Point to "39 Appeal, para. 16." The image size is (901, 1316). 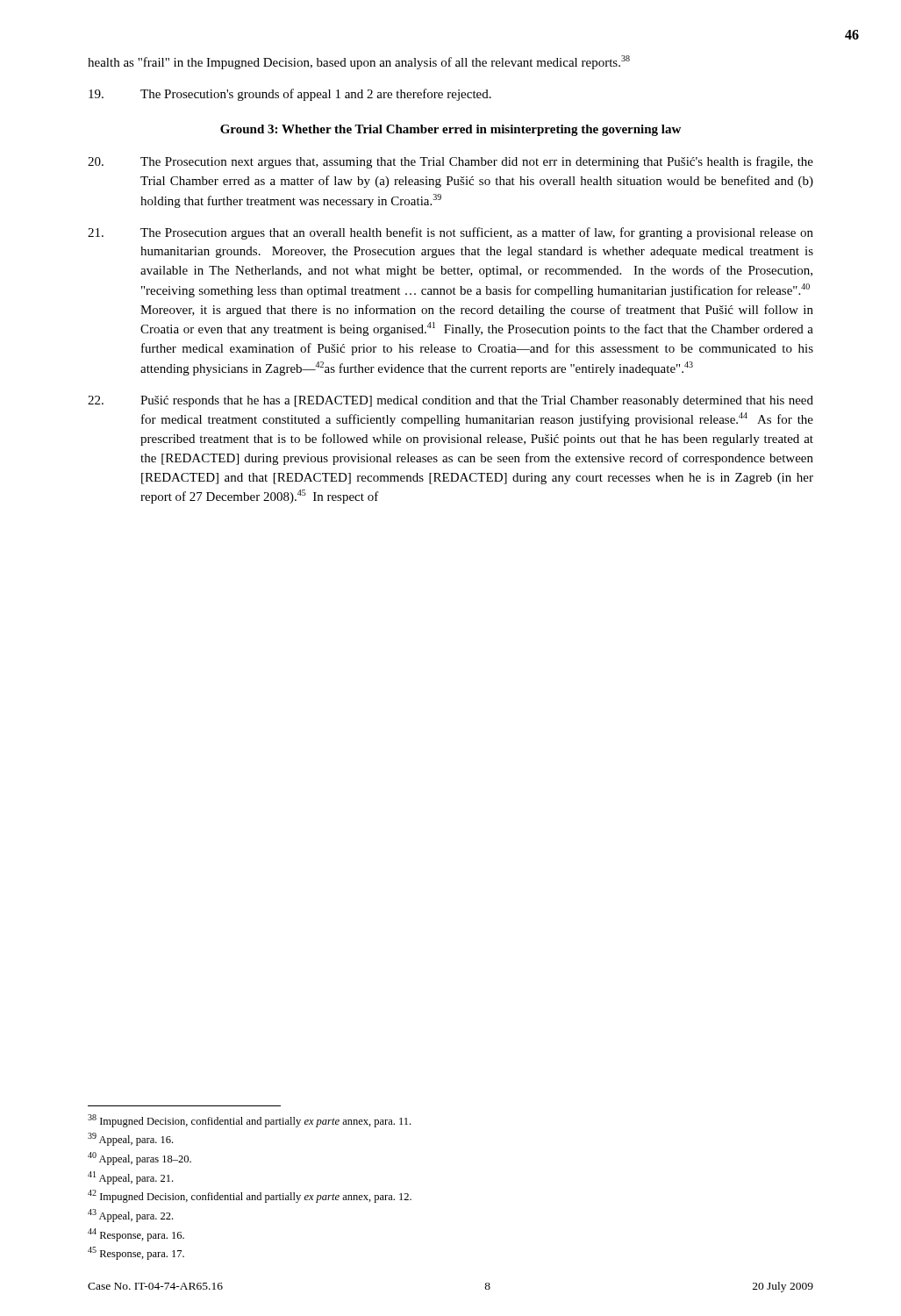coord(131,1139)
